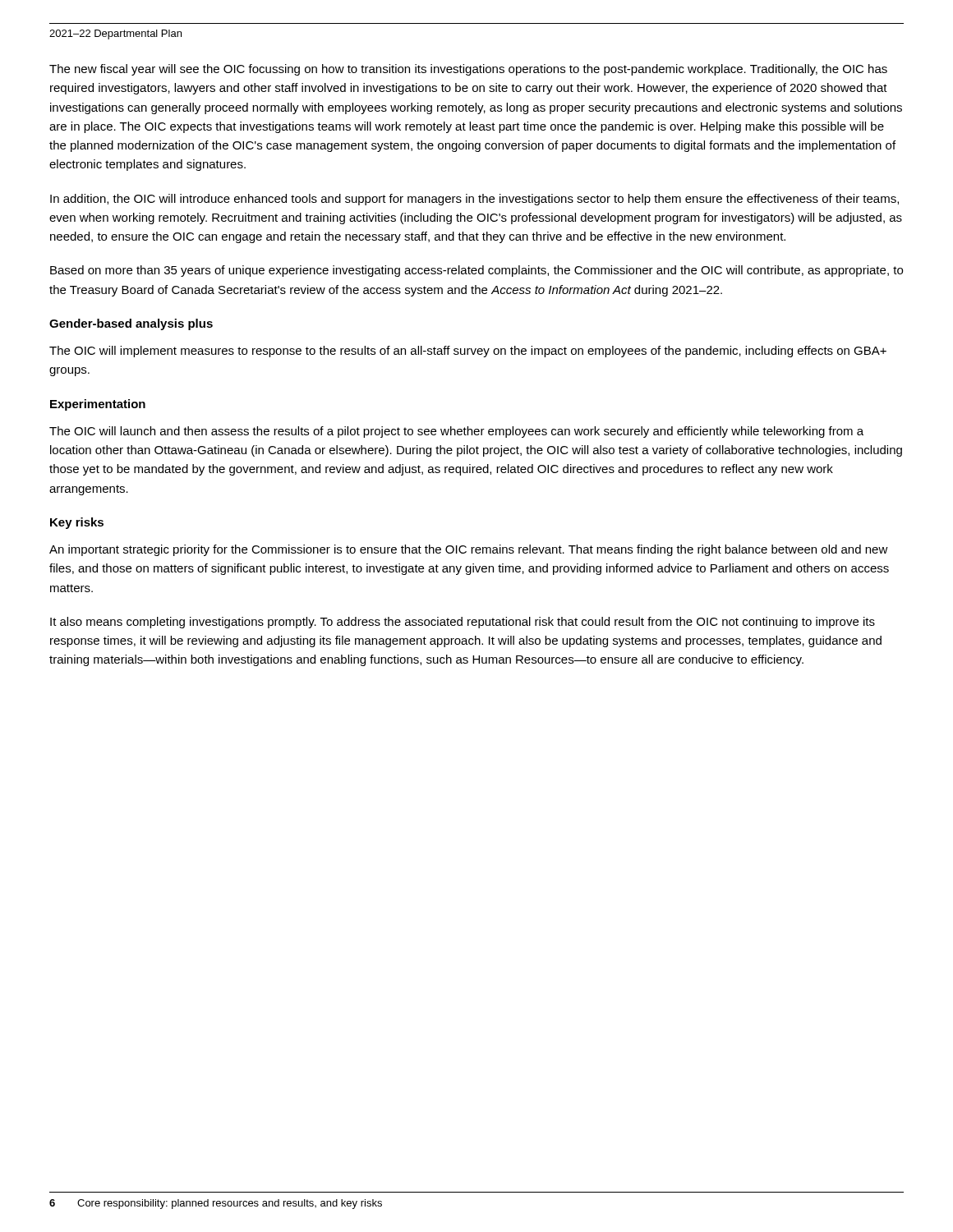This screenshot has height=1232, width=953.
Task: Click on the text starting "The OIC will launch and"
Action: [476, 459]
